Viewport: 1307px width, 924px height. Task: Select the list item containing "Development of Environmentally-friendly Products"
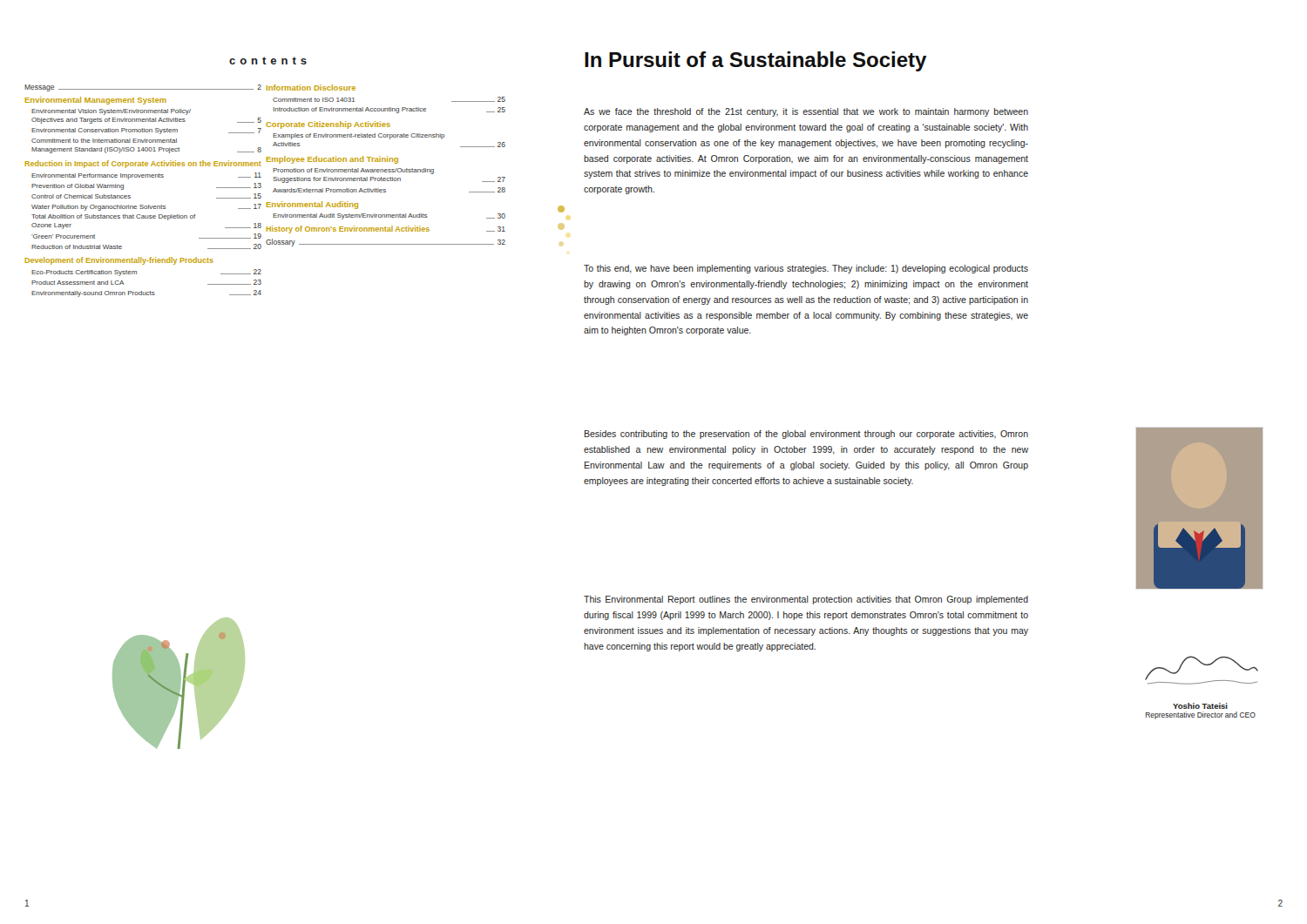coord(143,260)
